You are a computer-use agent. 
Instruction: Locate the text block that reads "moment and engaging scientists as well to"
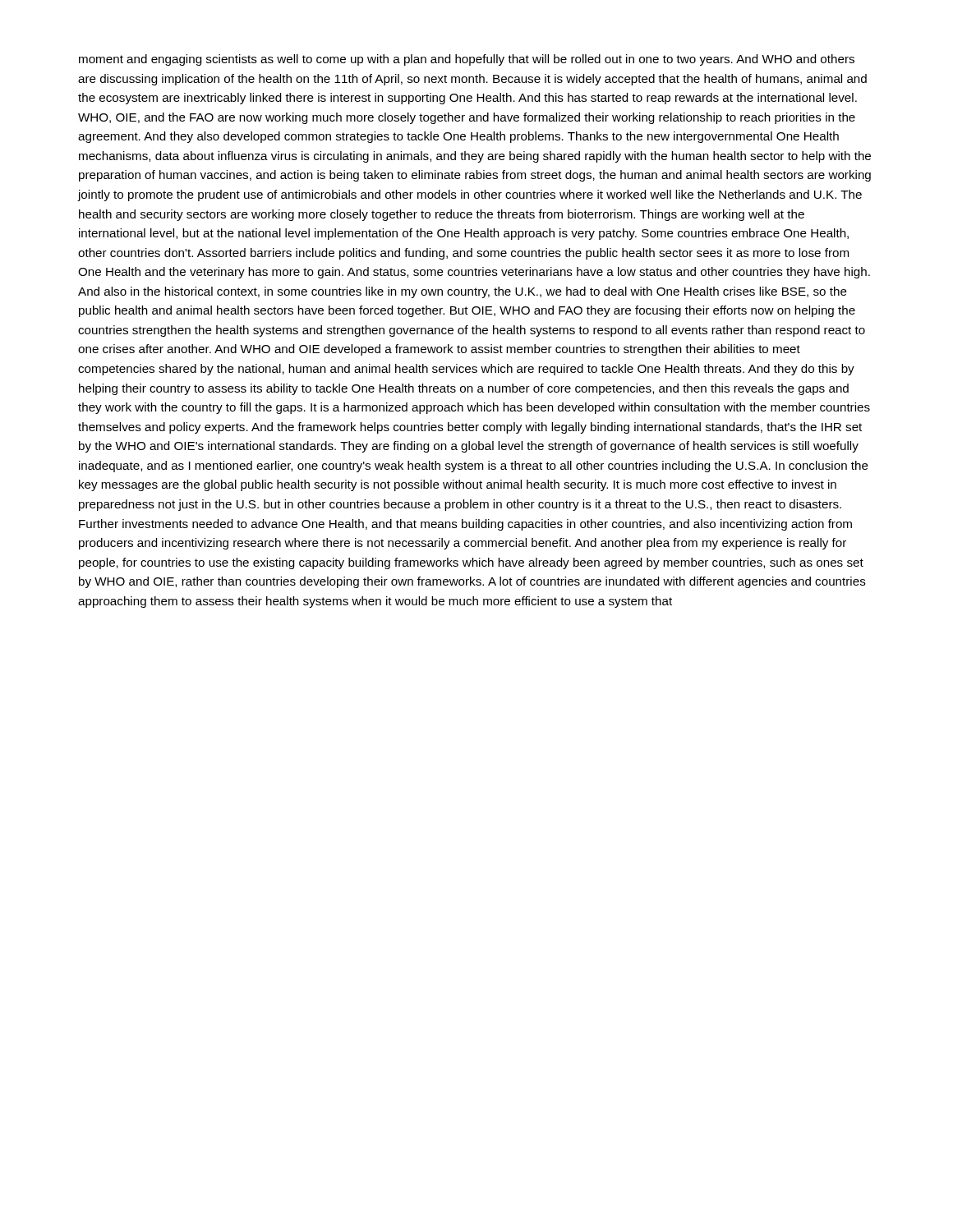point(475,330)
